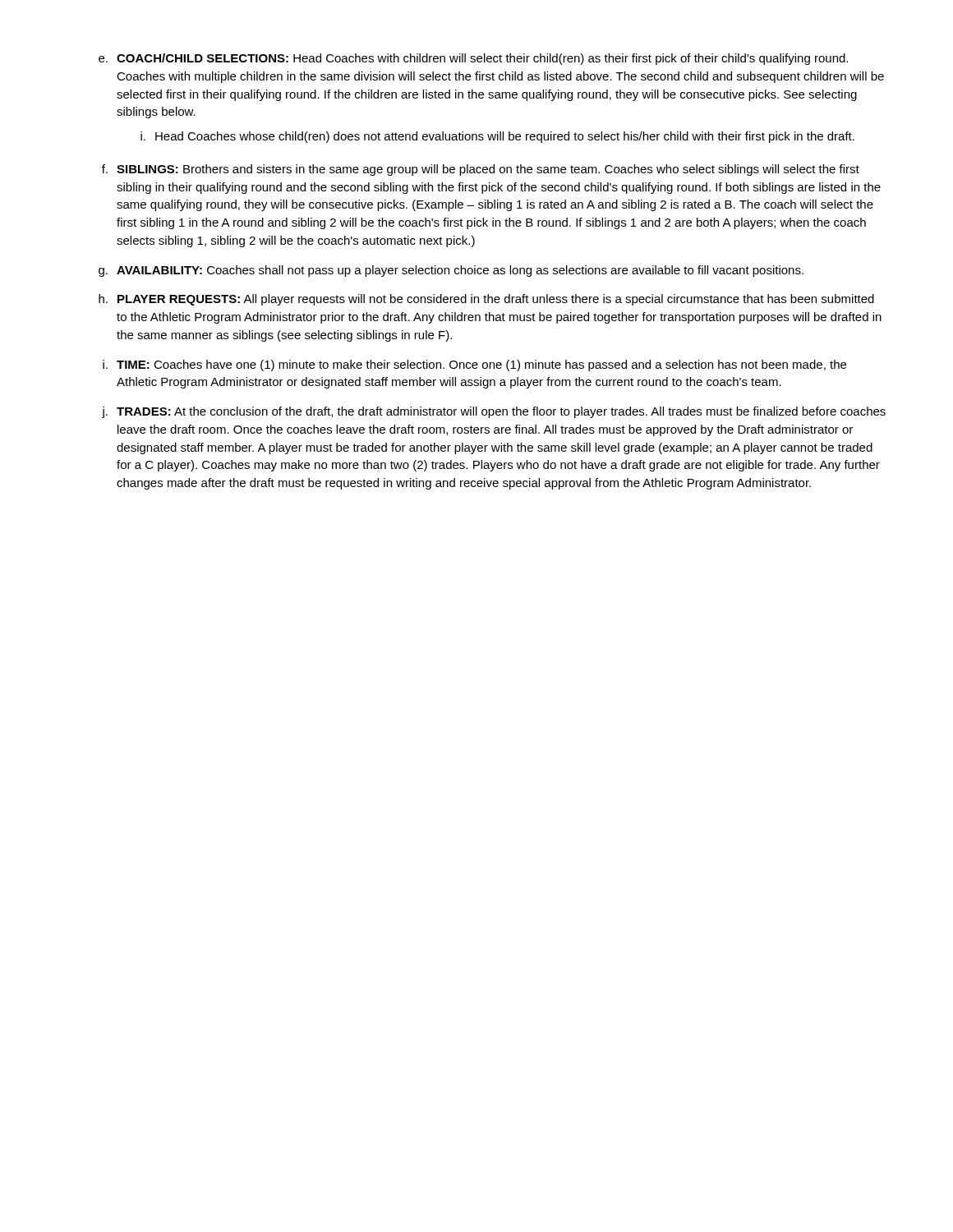Locate the list item that says "j. TRADES: At the conclusion of the"
The height and width of the screenshot is (1232, 953).
(476, 447)
